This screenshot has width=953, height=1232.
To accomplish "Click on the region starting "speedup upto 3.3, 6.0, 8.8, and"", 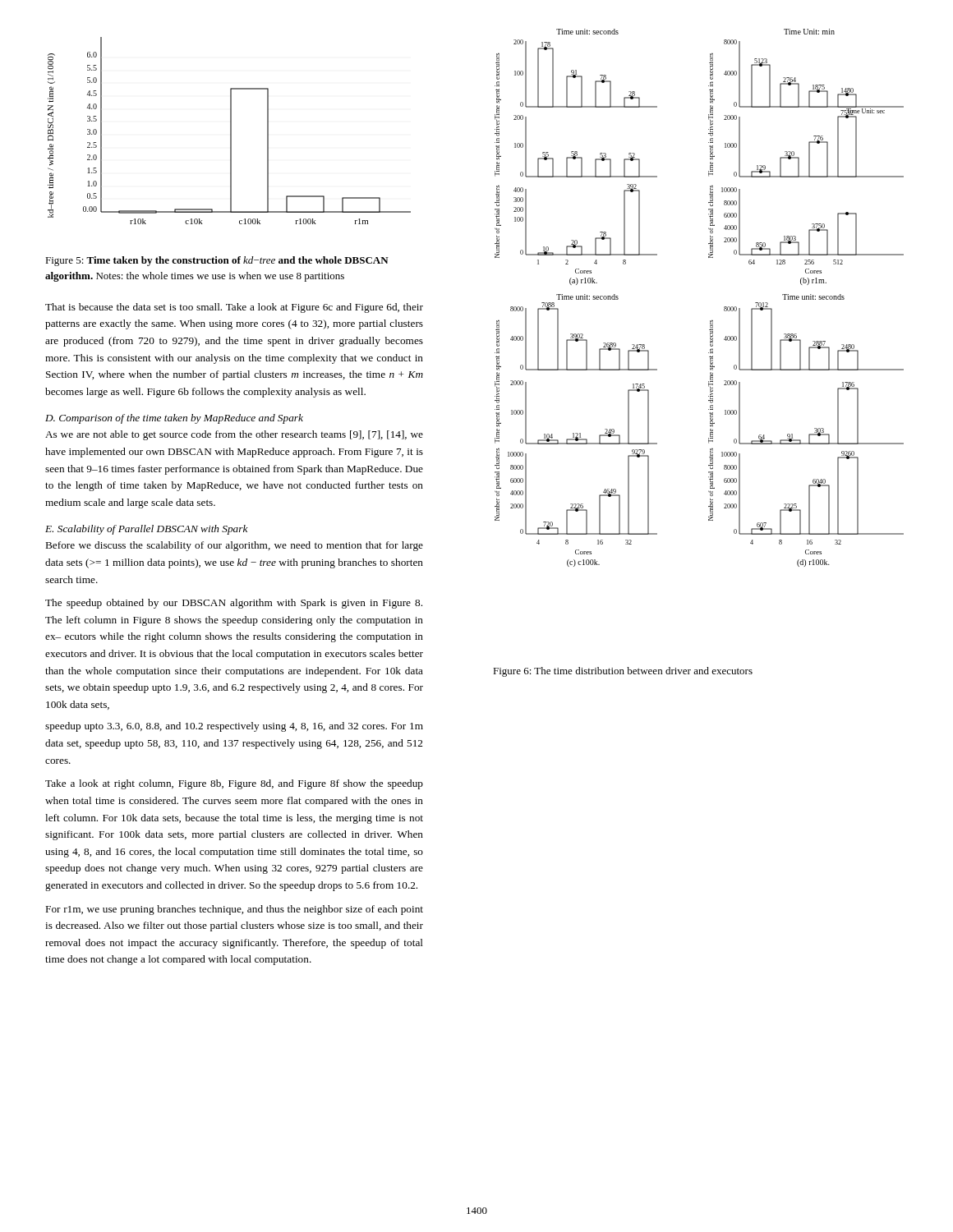I will coord(234,743).
